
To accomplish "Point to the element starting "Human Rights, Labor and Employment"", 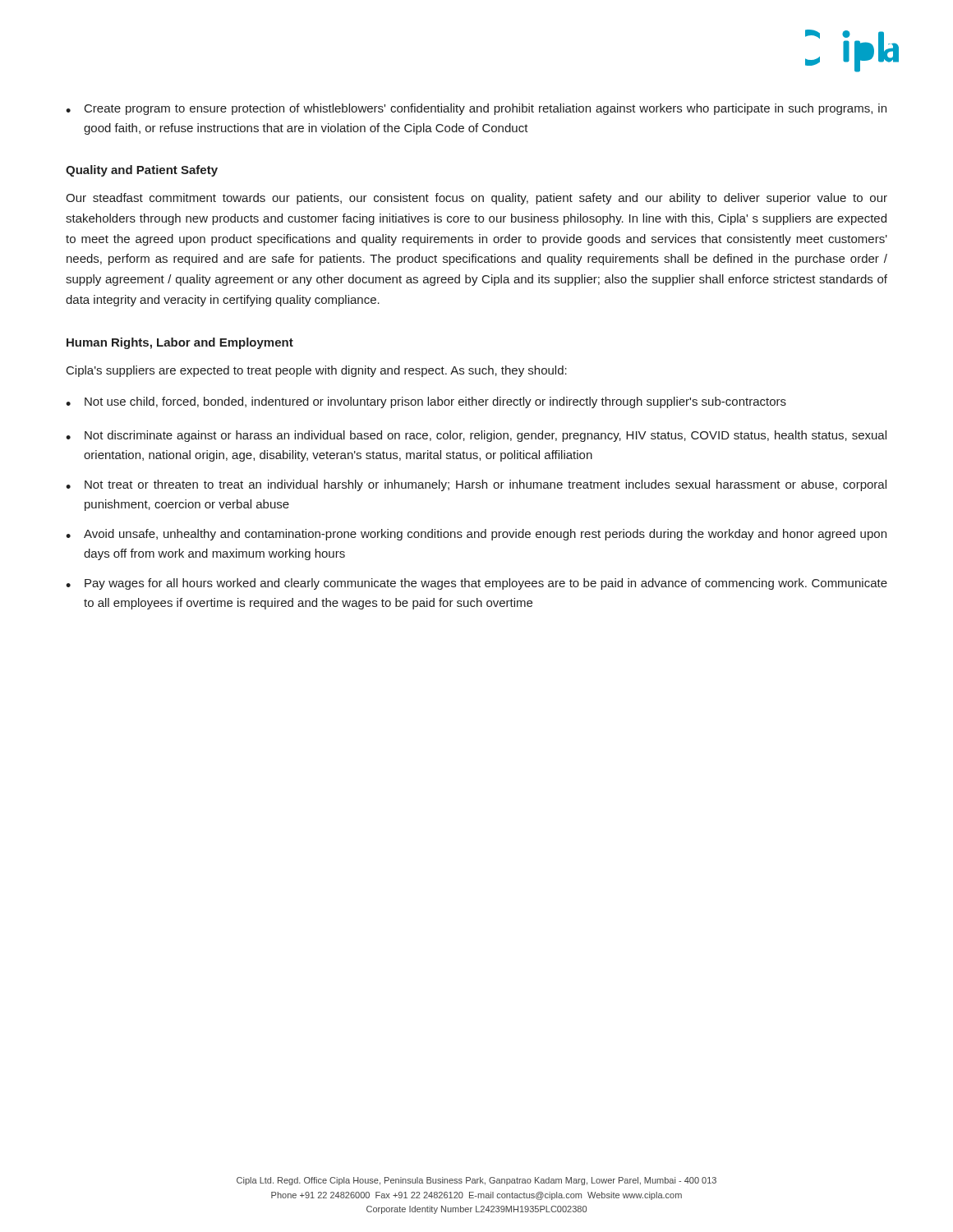I will [179, 342].
